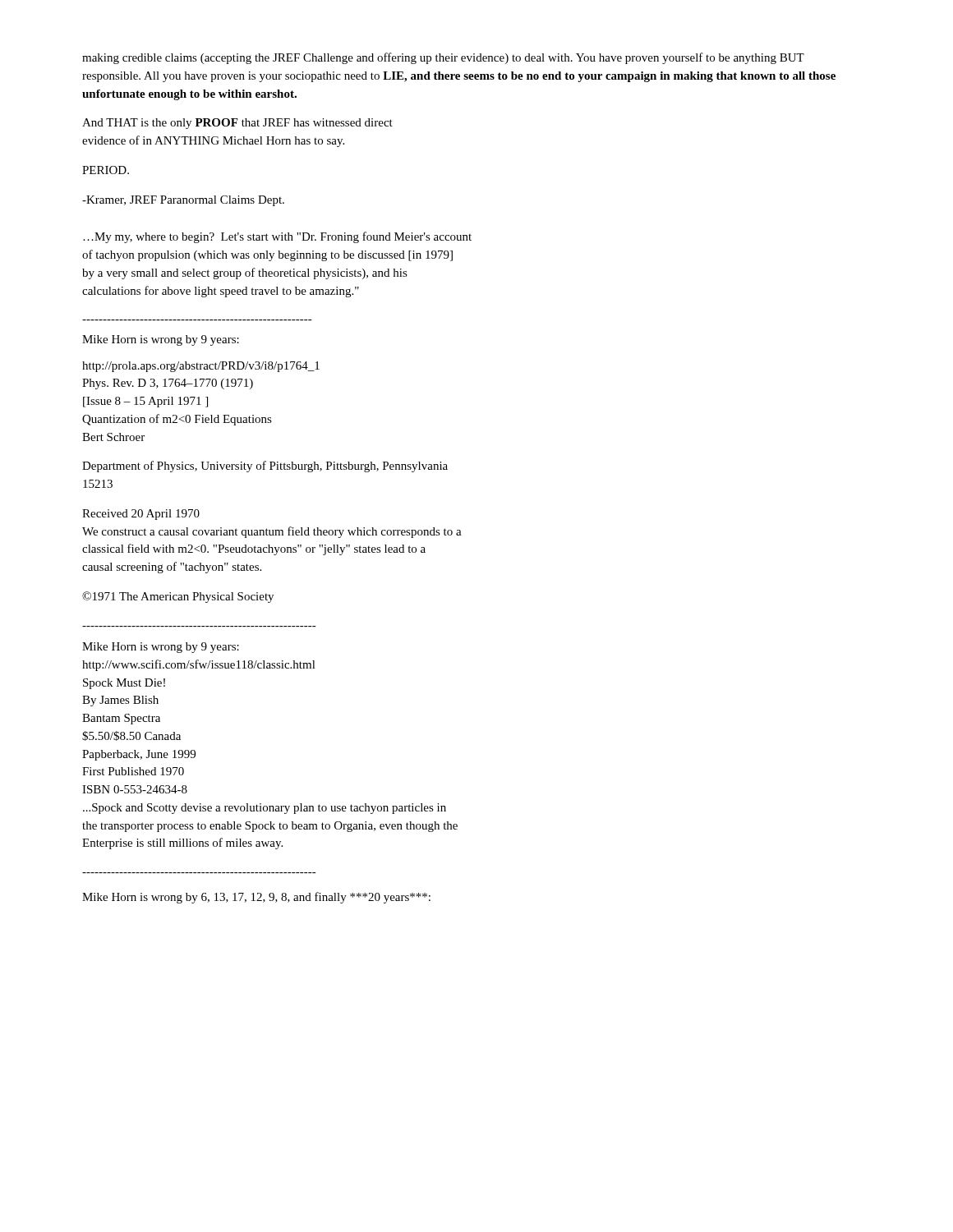This screenshot has width=953, height=1232.
Task: Navigate to the passage starting "Received 20 April 1970 We"
Action: tap(272, 540)
